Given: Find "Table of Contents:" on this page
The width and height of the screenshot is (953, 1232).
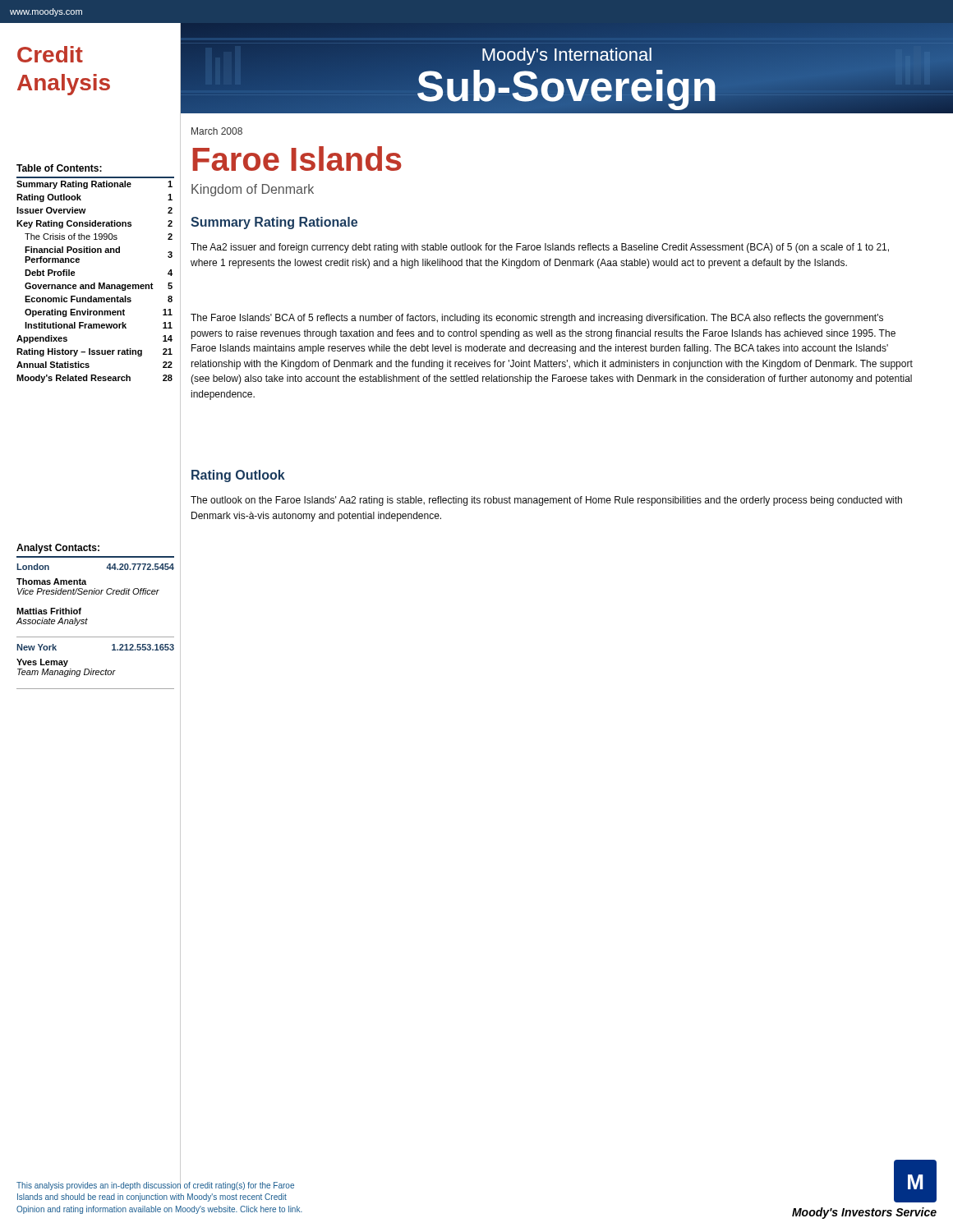Looking at the screenshot, I should pos(95,170).
